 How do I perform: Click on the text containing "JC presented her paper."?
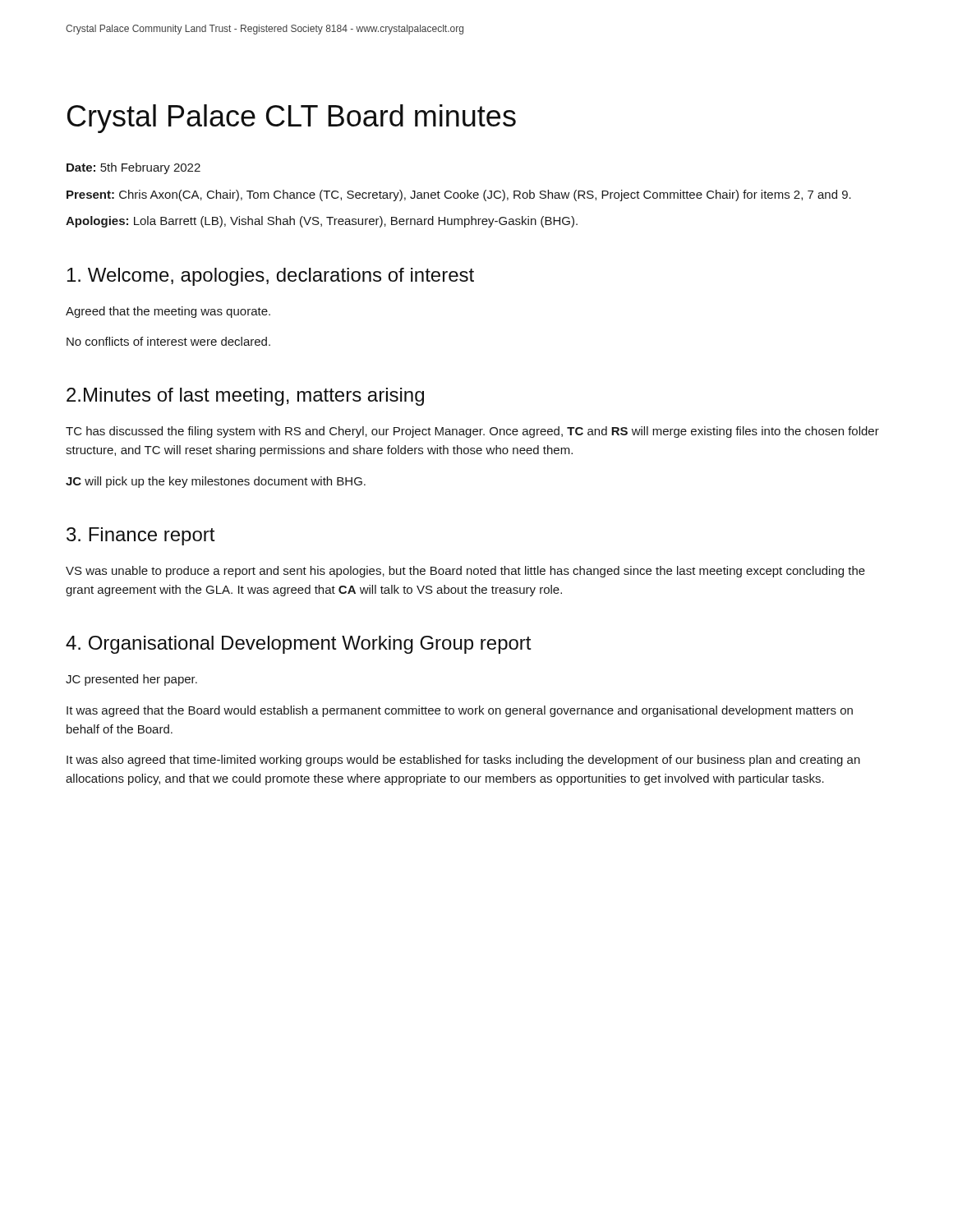point(132,679)
